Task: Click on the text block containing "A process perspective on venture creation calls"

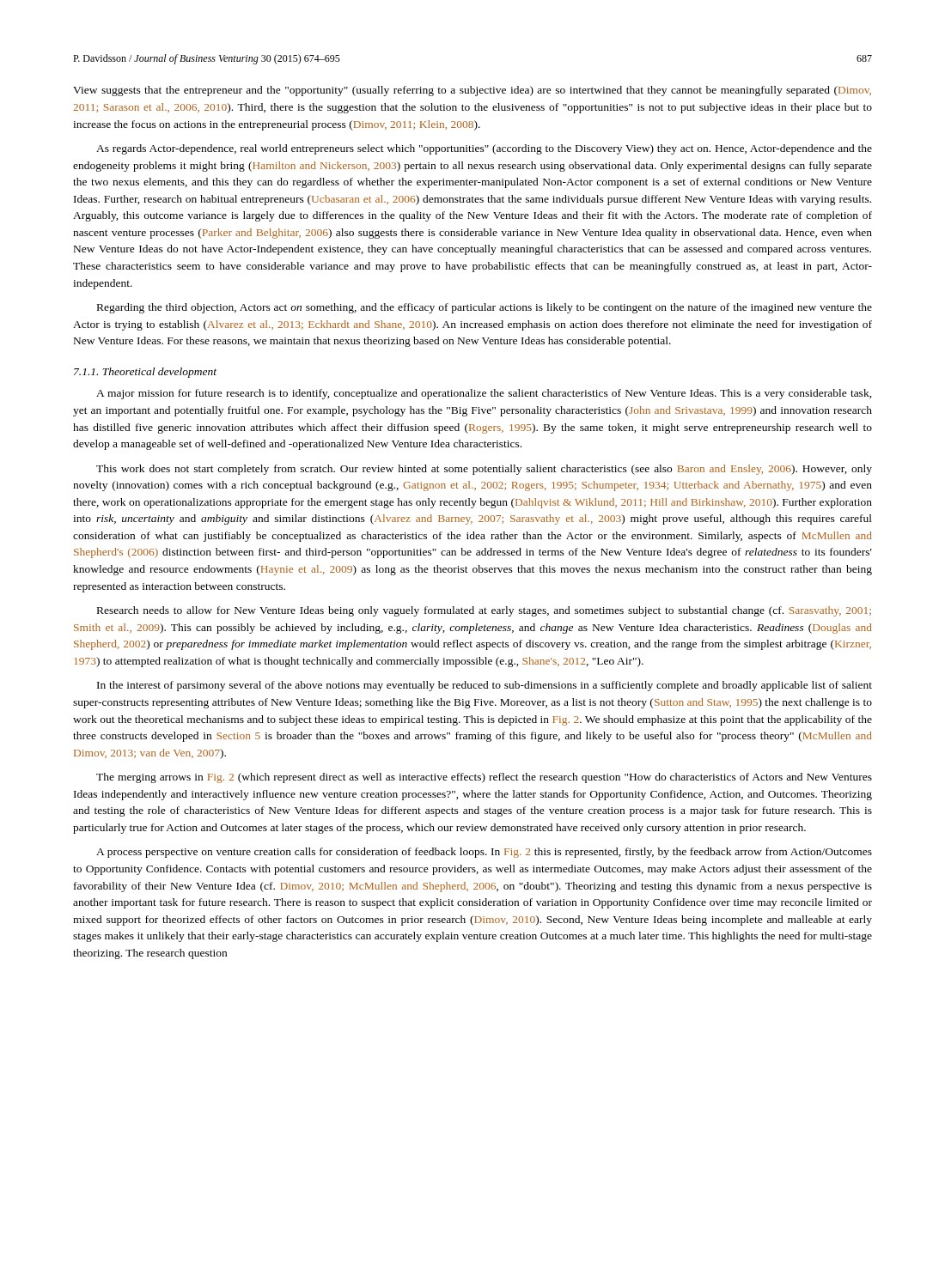Action: pyautogui.click(x=472, y=902)
